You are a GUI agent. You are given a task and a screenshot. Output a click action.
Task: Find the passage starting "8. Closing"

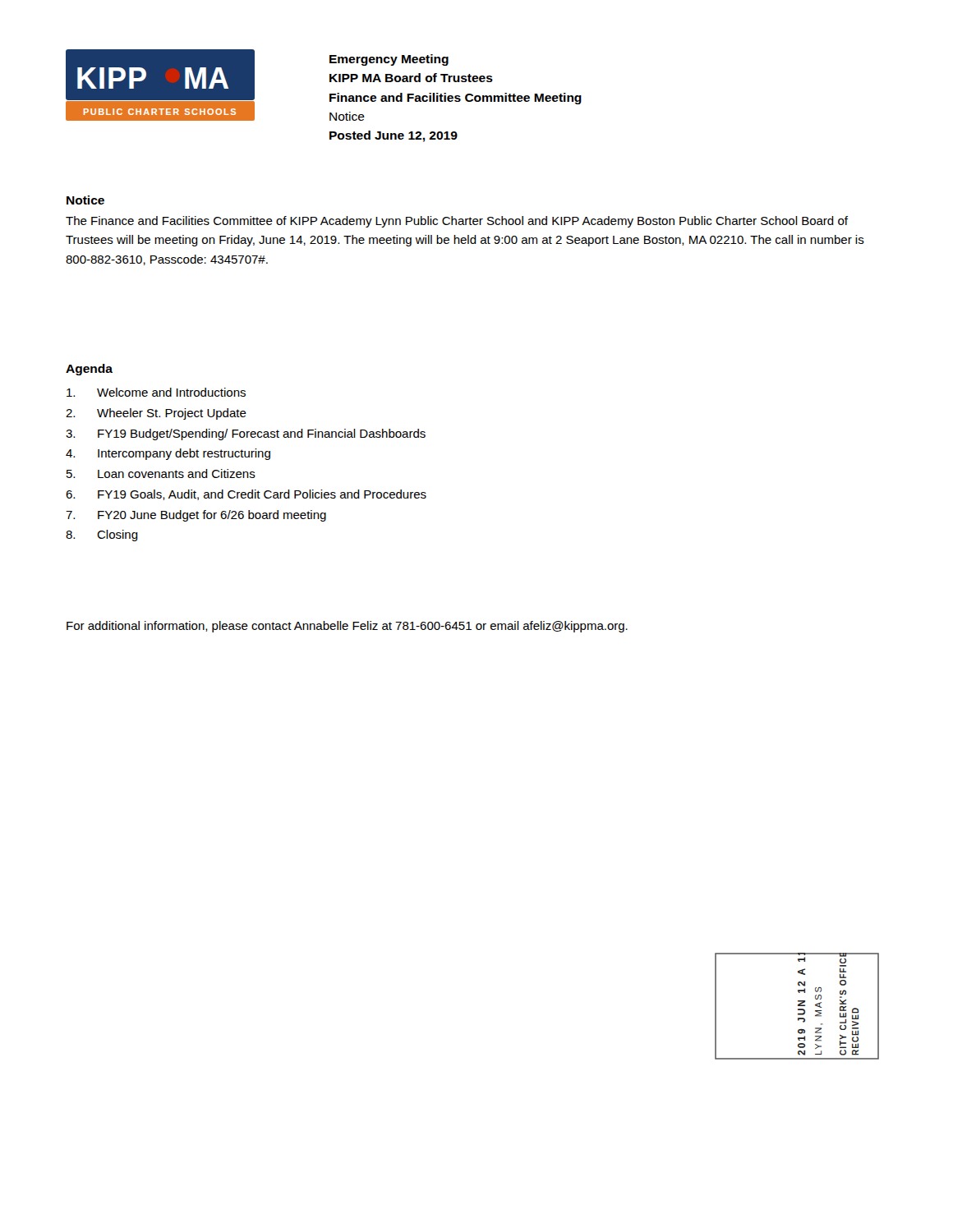click(x=102, y=535)
